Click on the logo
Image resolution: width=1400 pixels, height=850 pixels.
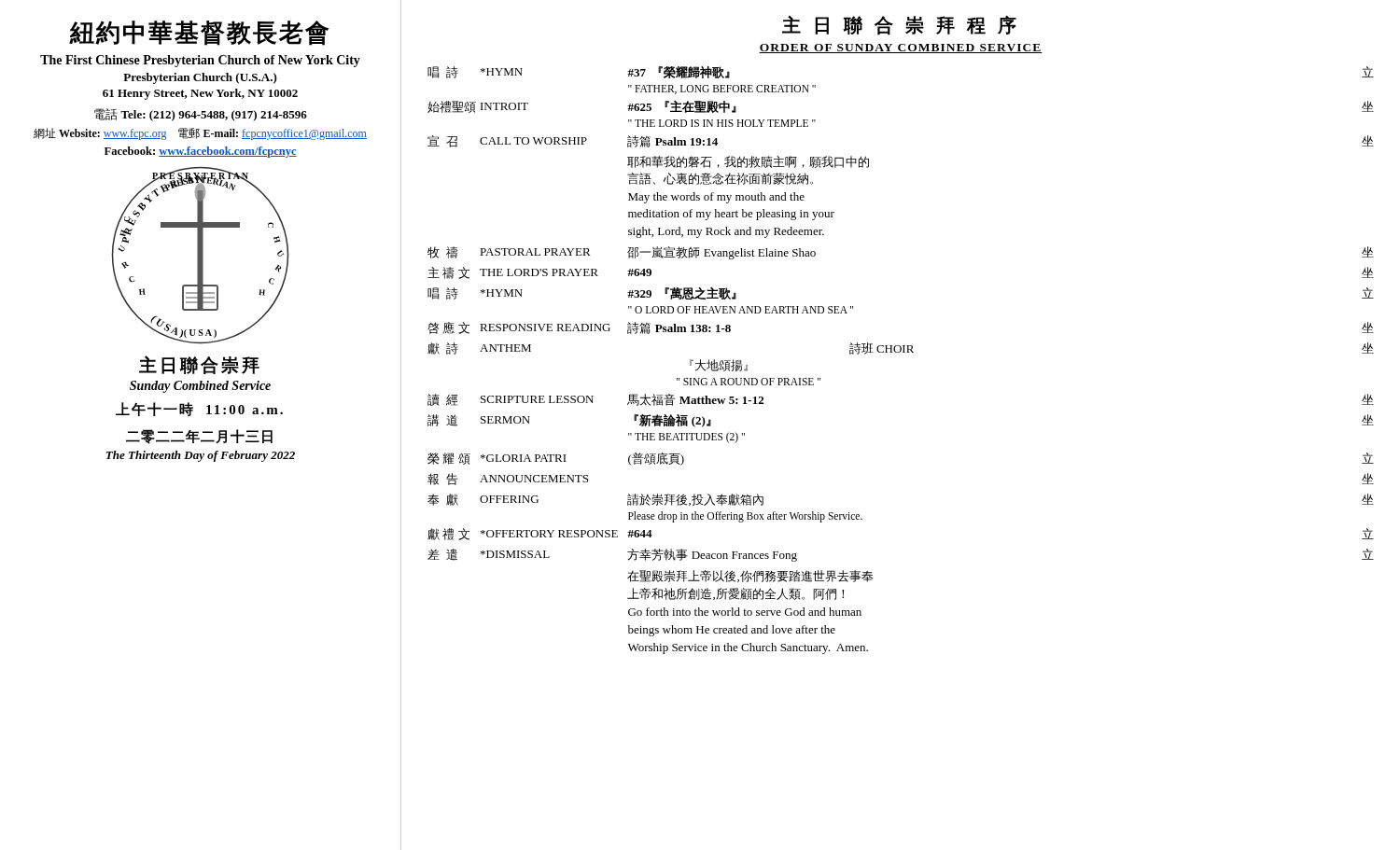(200, 255)
